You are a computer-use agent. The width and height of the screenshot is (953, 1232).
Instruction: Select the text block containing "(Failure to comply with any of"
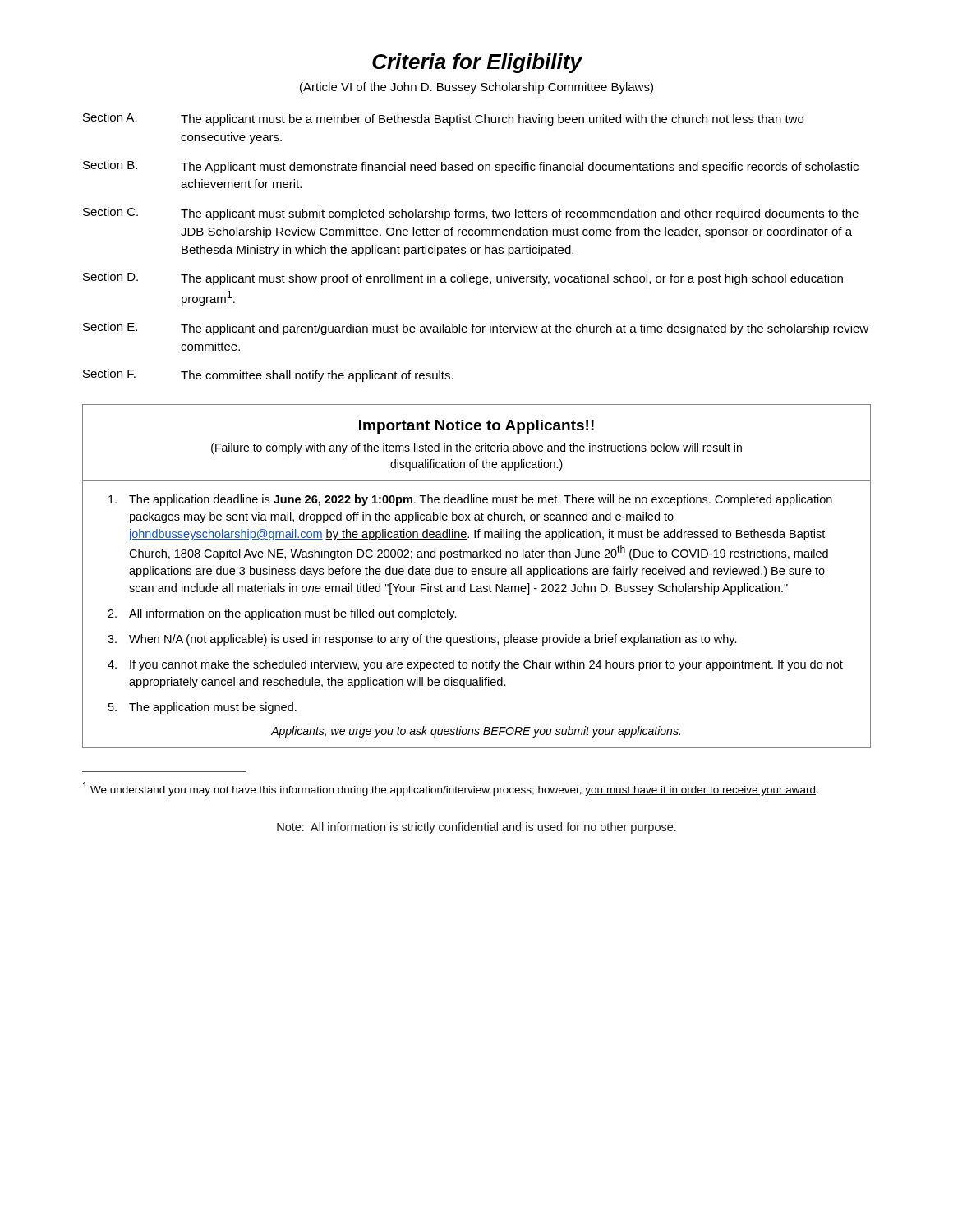click(476, 456)
